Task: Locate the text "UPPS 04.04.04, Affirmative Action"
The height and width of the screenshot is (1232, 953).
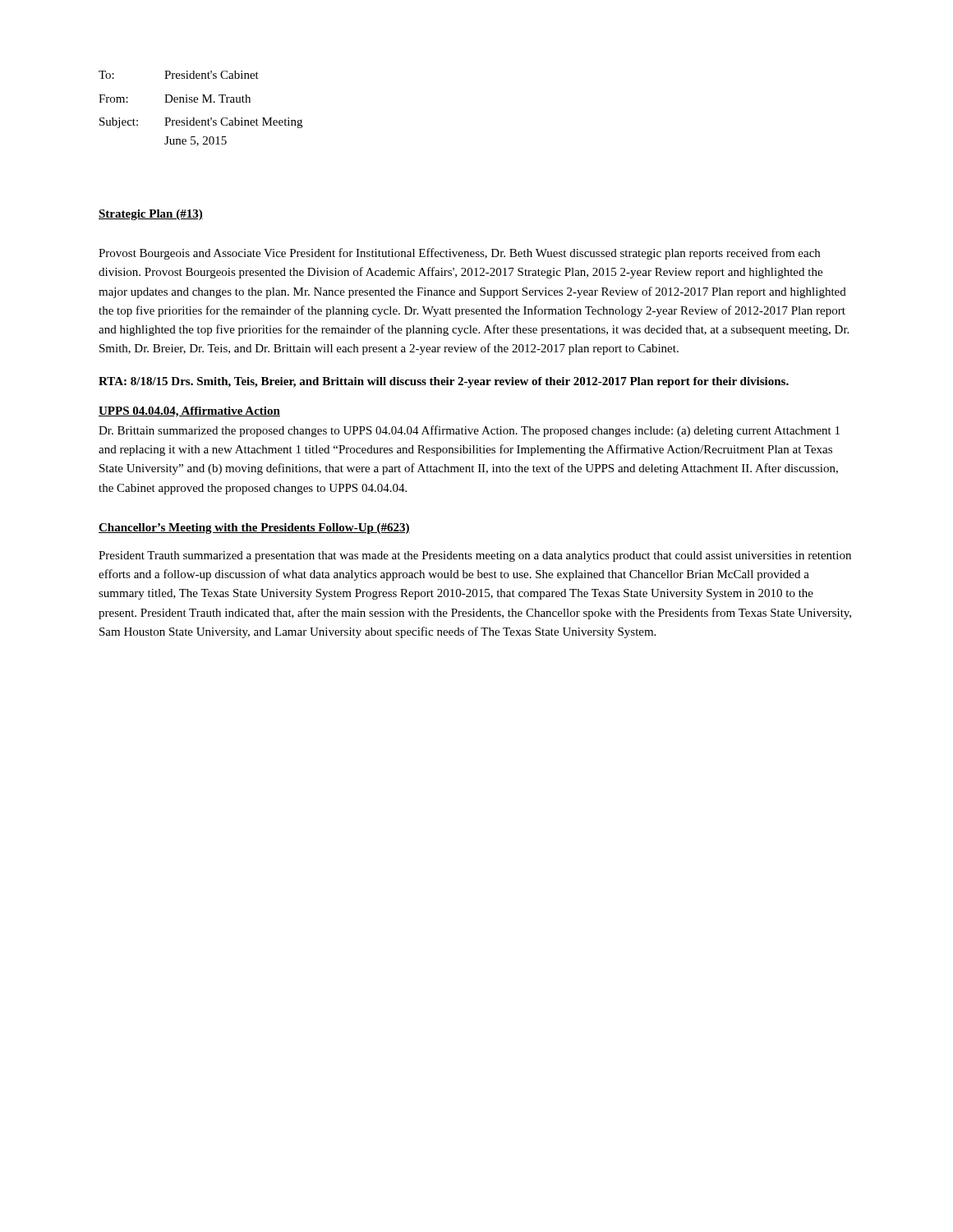Action: 189,410
